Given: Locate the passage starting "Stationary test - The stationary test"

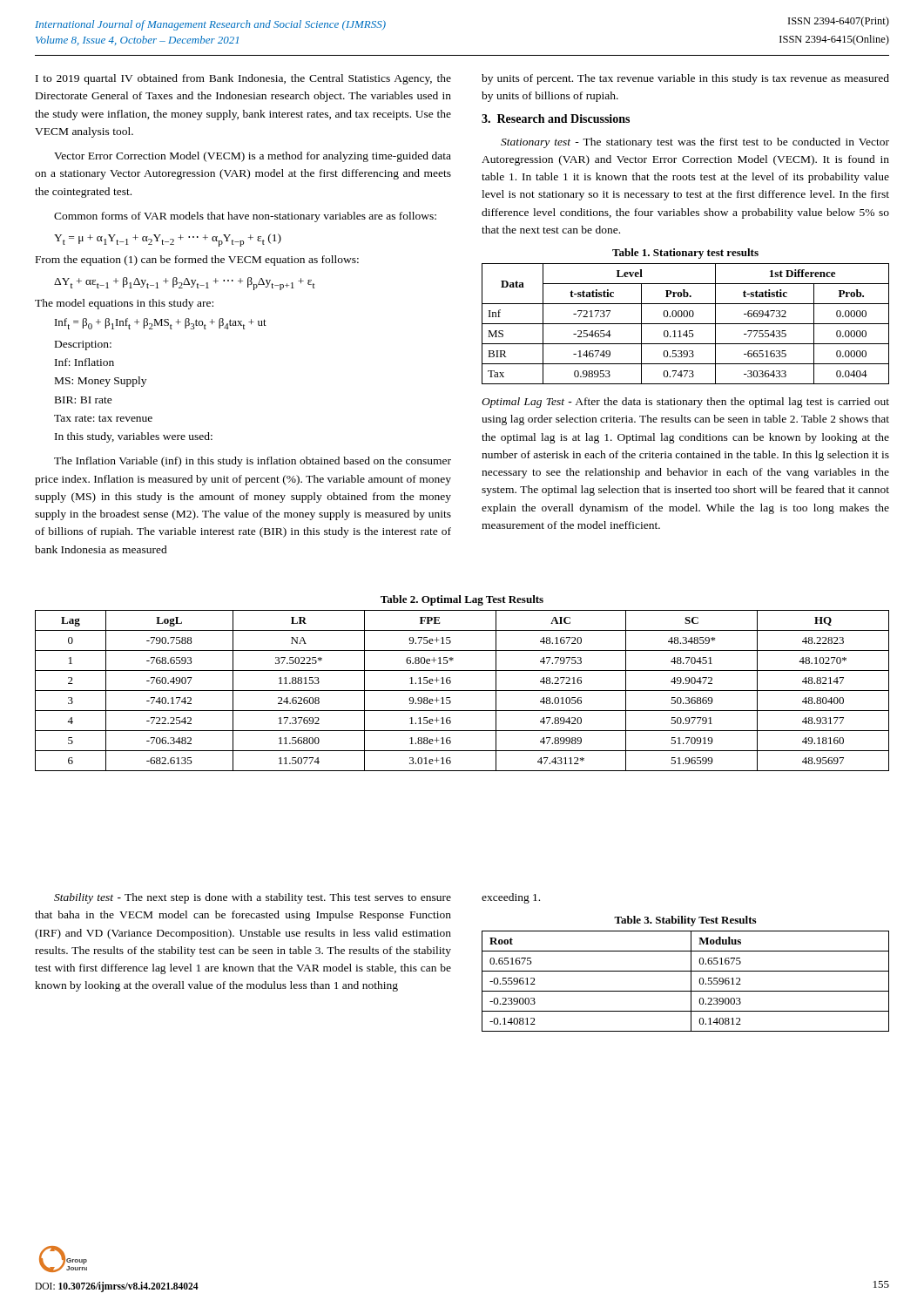Looking at the screenshot, I should [685, 186].
